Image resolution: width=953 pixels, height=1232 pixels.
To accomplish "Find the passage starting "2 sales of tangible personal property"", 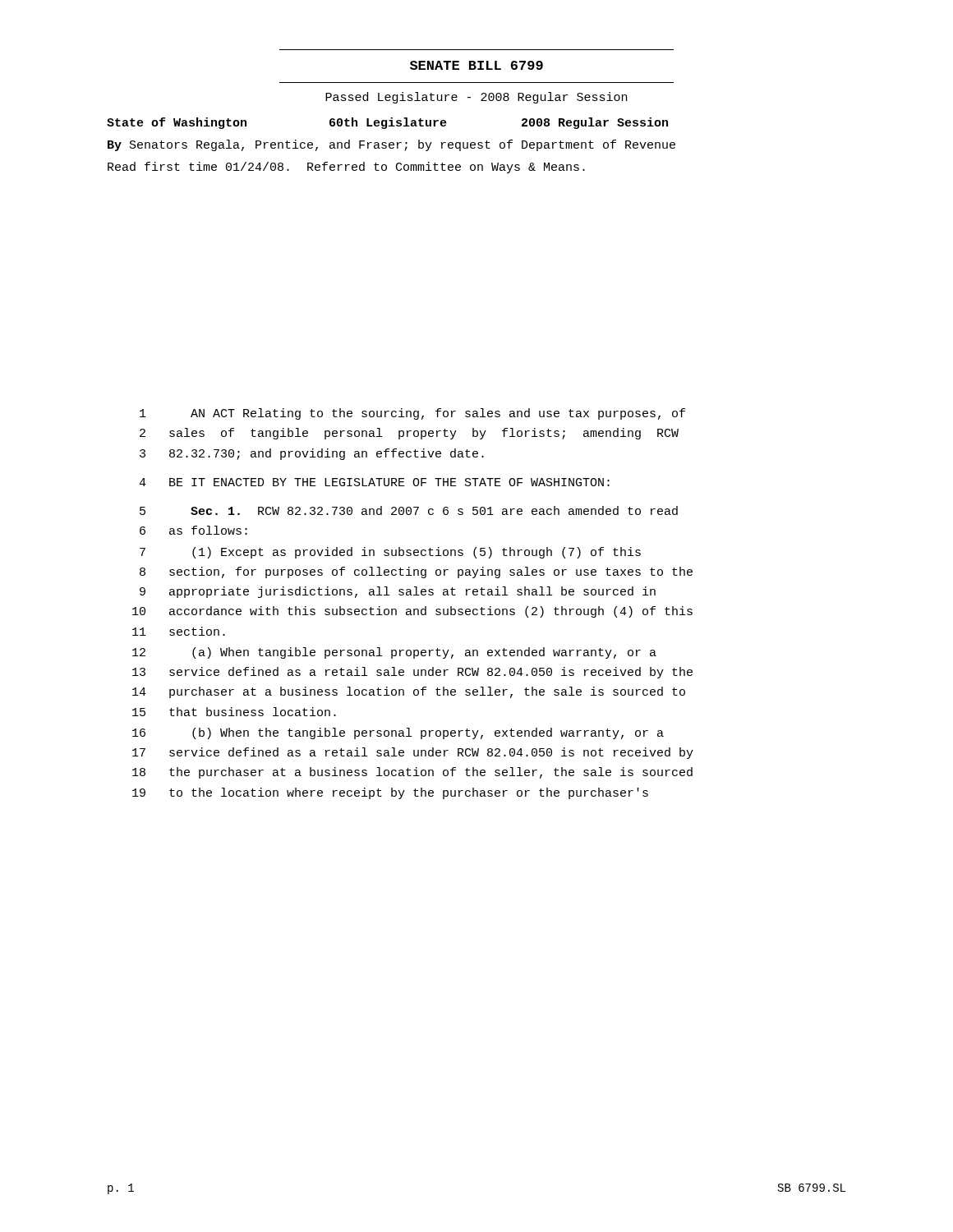I will pyautogui.click(x=476, y=434).
